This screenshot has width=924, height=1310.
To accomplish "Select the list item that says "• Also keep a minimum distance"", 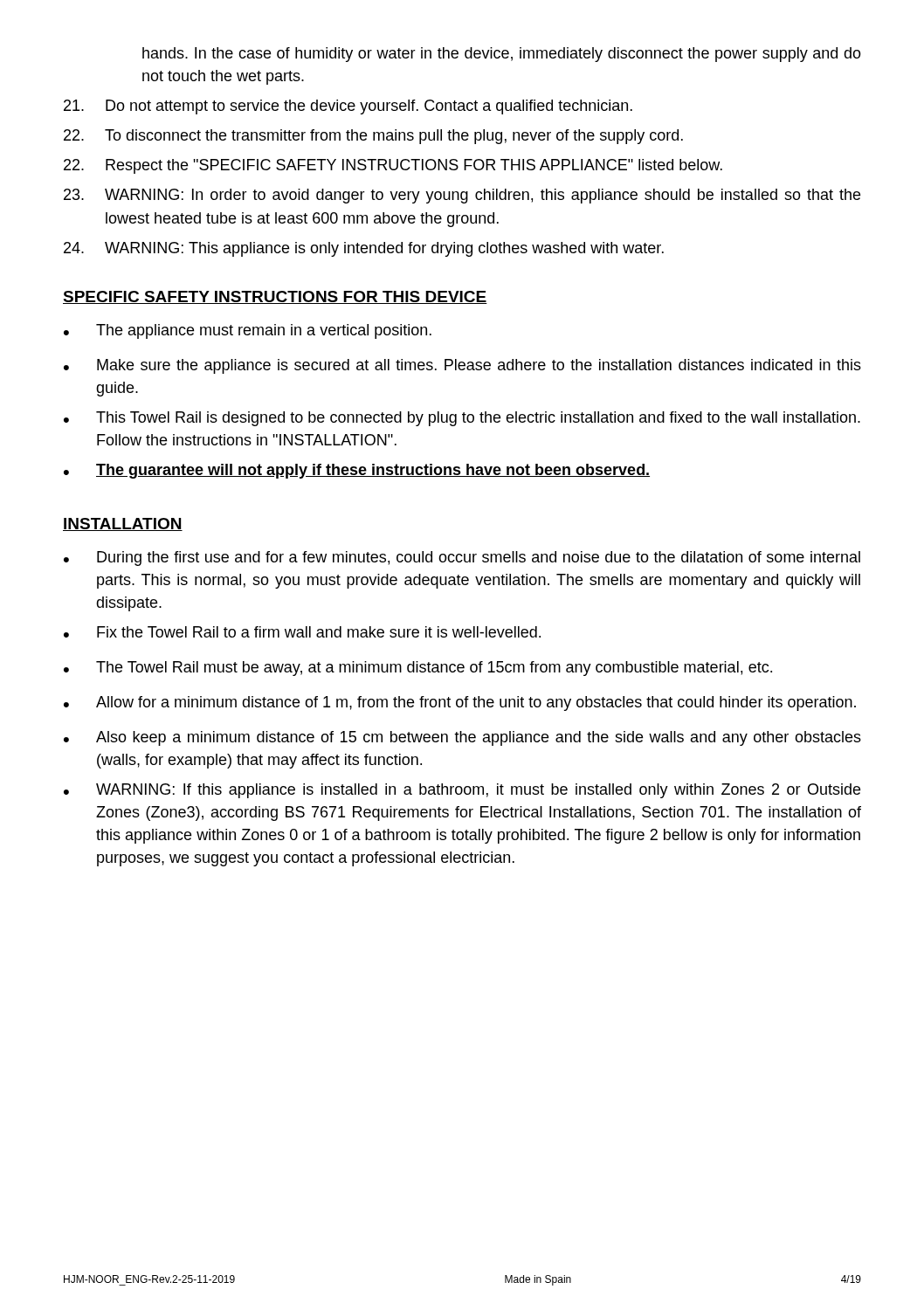I will point(462,748).
